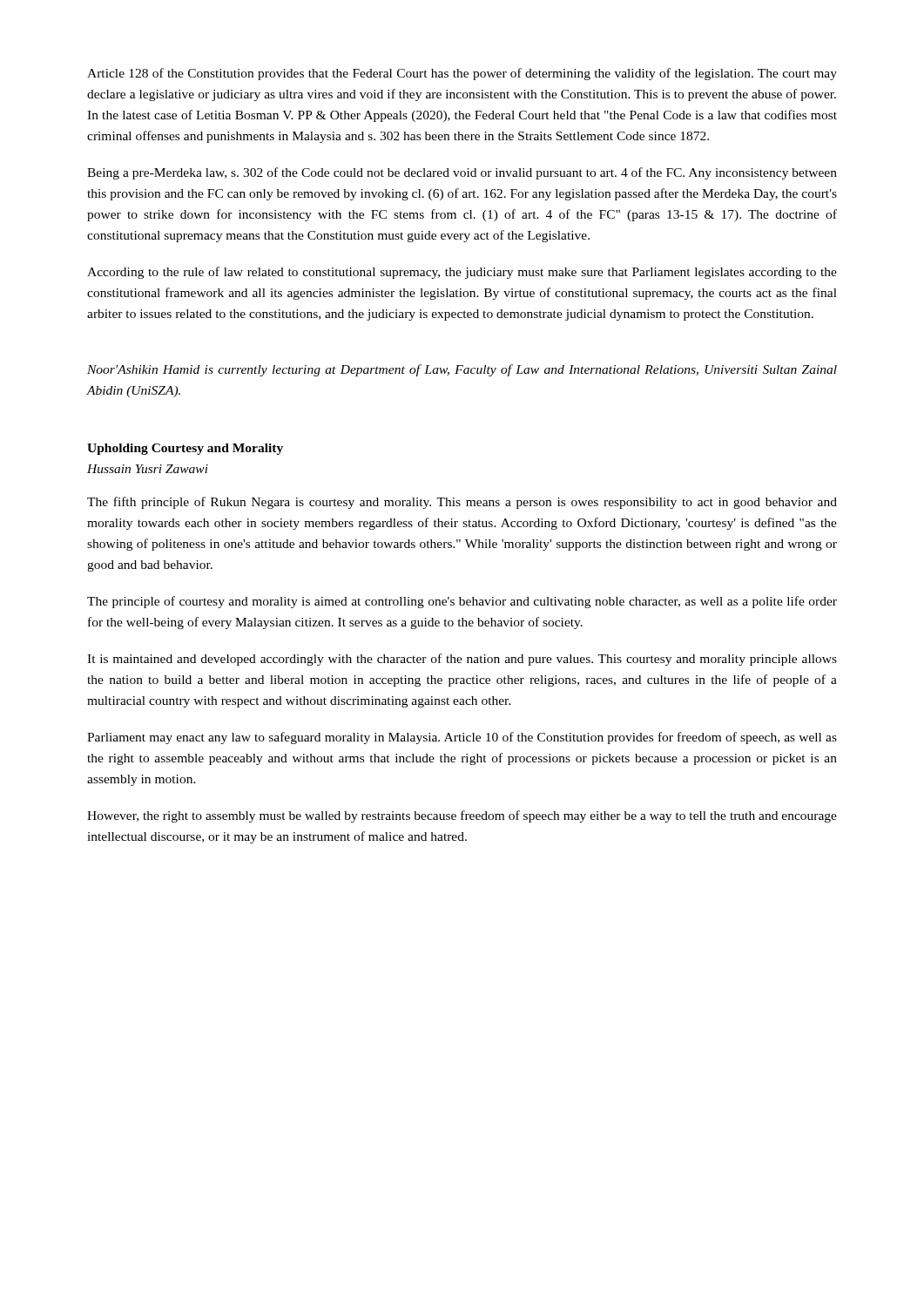Point to "Hussain Yusri Zawawi"

tap(148, 468)
